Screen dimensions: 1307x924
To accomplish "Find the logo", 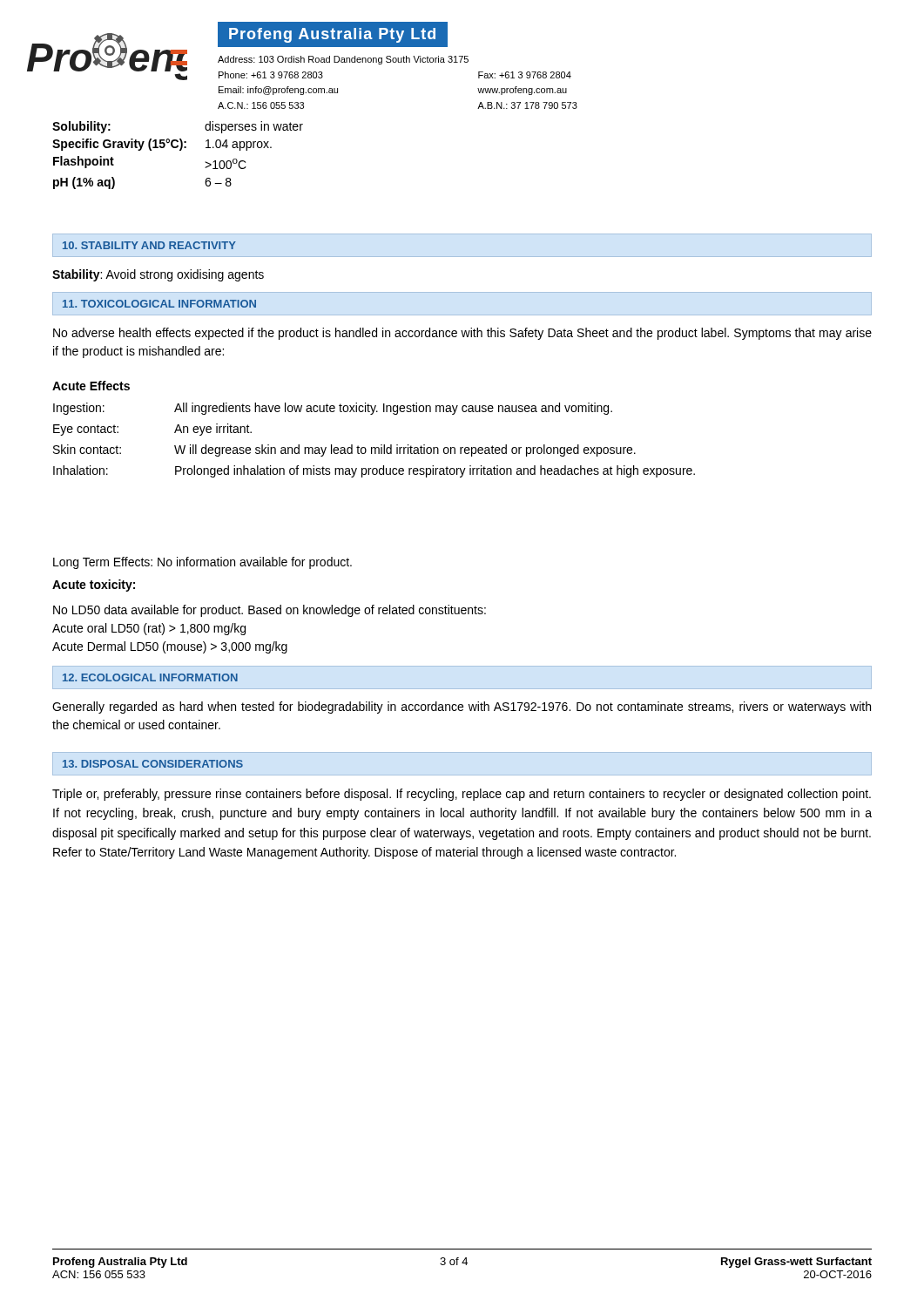I will point(109,54).
